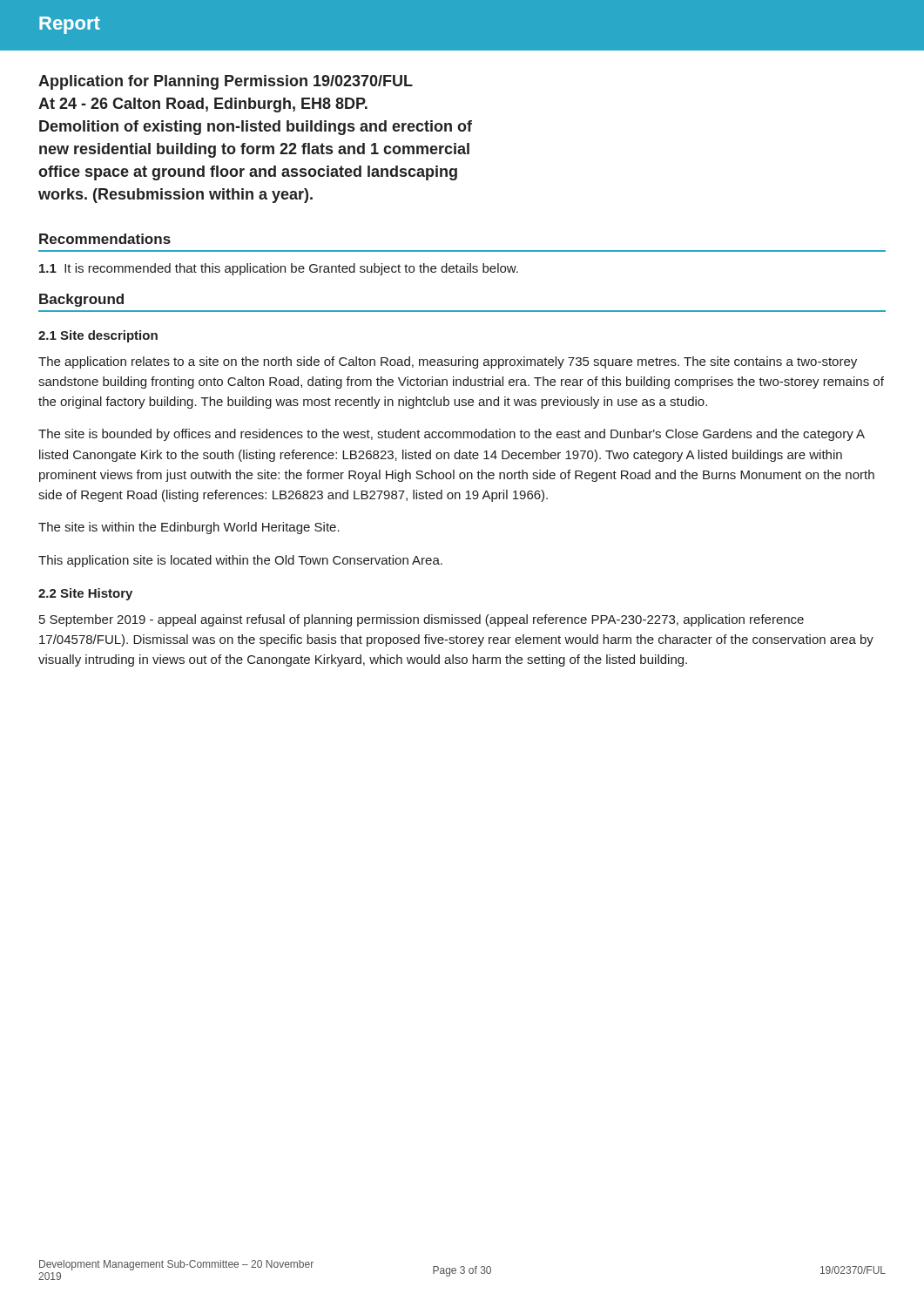Click on the passage starting "Application for Planning Permission 19/02370/FUL"
Viewport: 924px width, 1307px height.
tap(255, 138)
